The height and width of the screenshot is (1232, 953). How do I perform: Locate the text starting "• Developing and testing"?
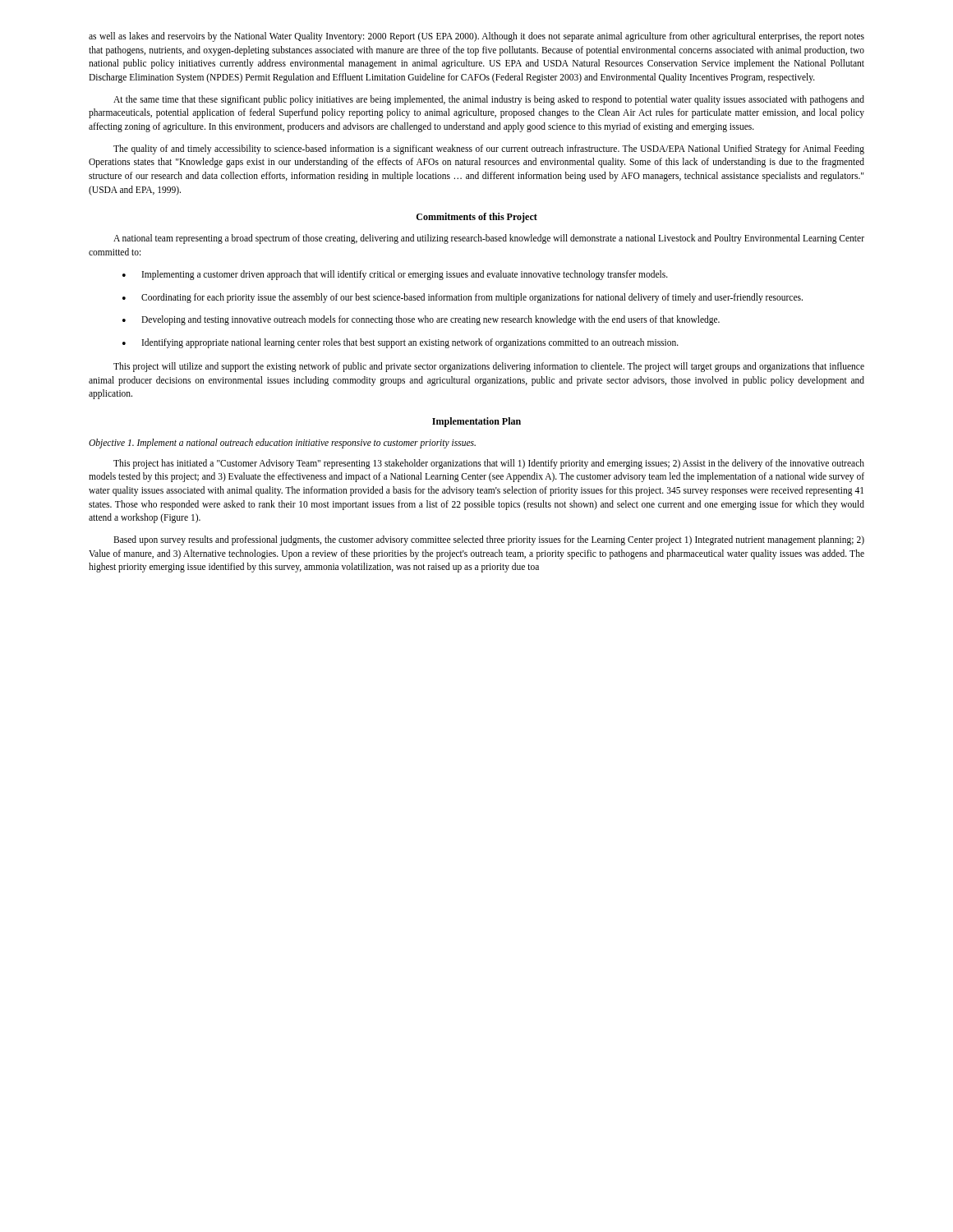pyautogui.click(x=493, y=322)
